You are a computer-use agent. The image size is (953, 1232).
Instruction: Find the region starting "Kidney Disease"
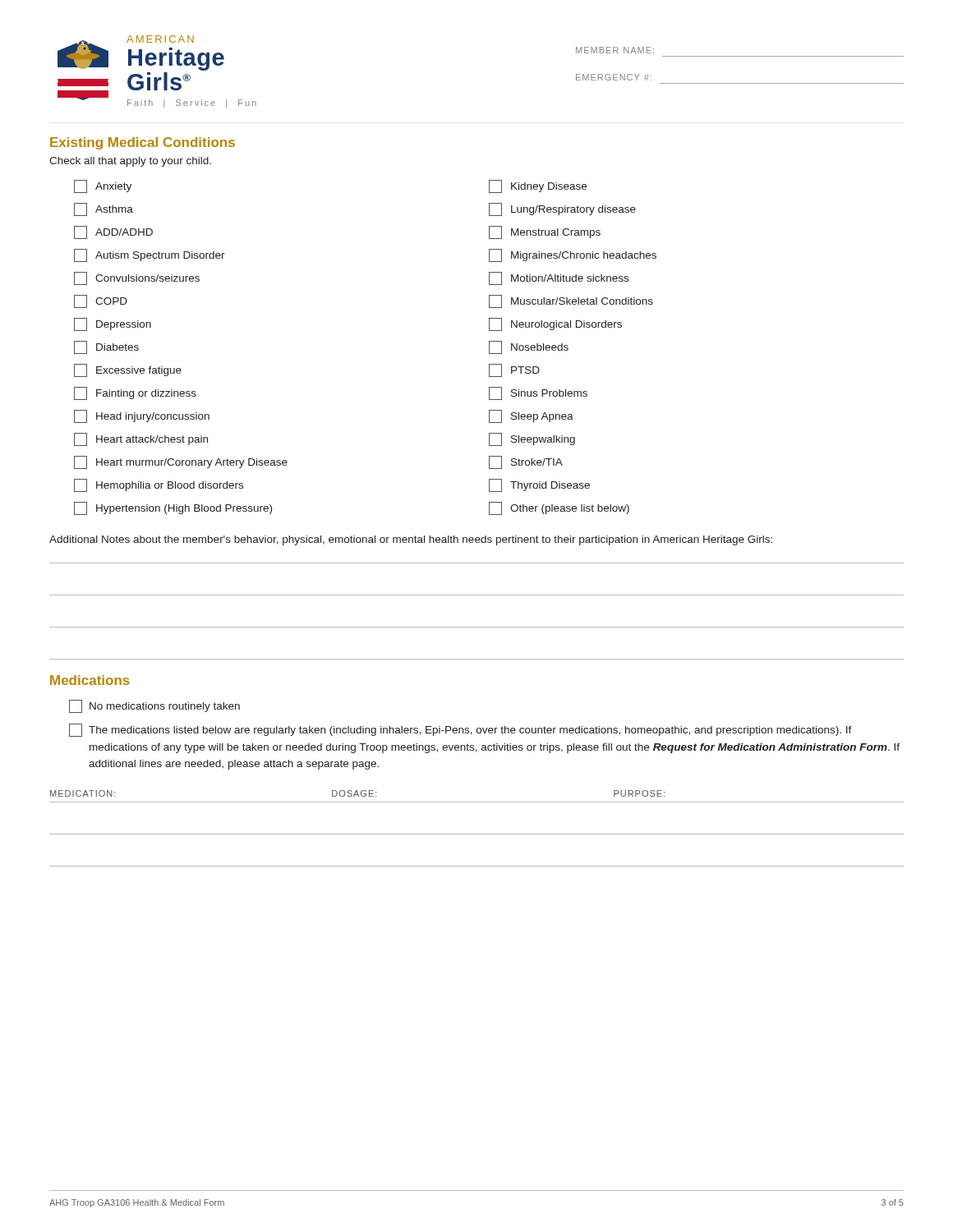click(x=538, y=186)
